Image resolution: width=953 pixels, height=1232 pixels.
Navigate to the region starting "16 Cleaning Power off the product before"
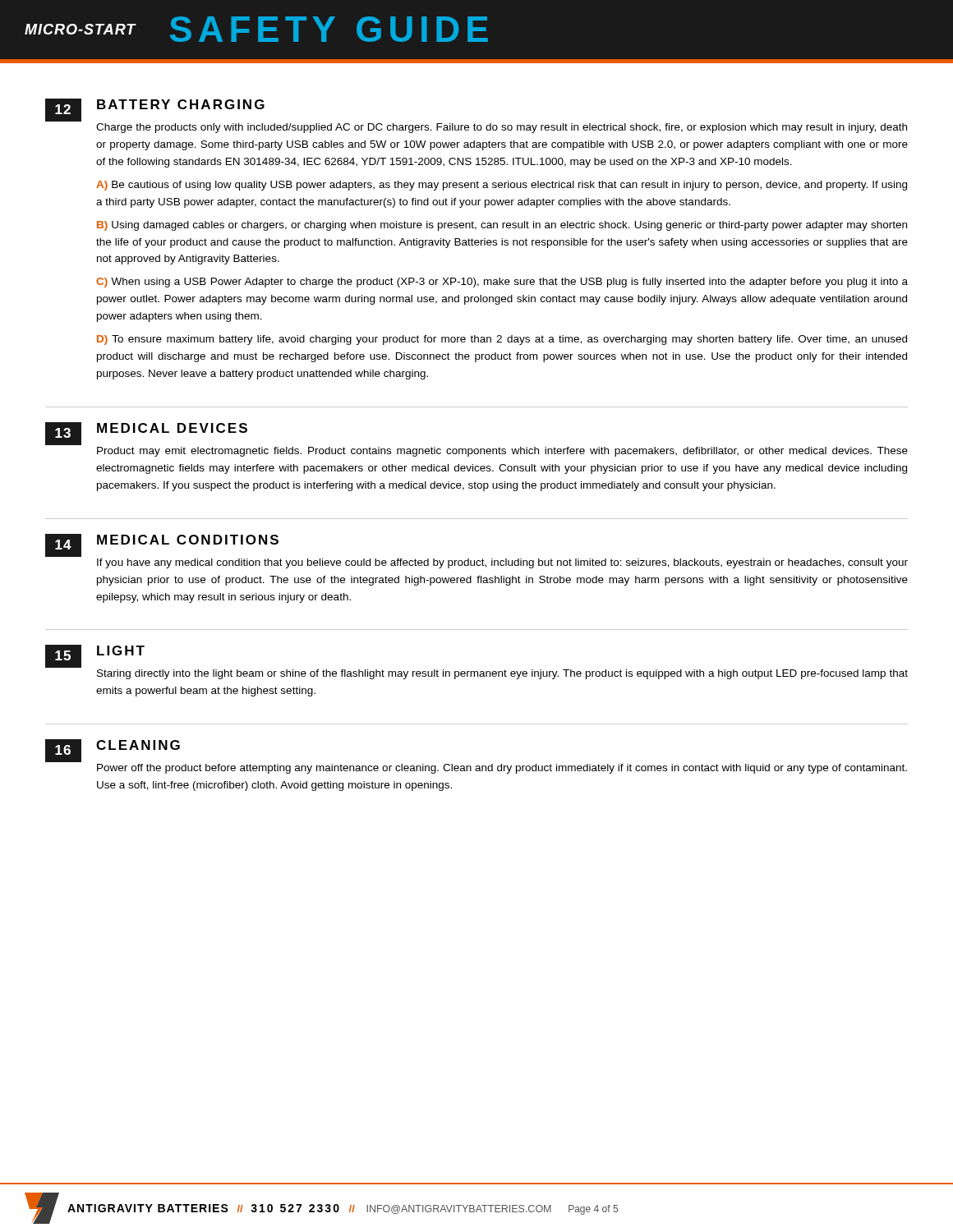click(476, 769)
